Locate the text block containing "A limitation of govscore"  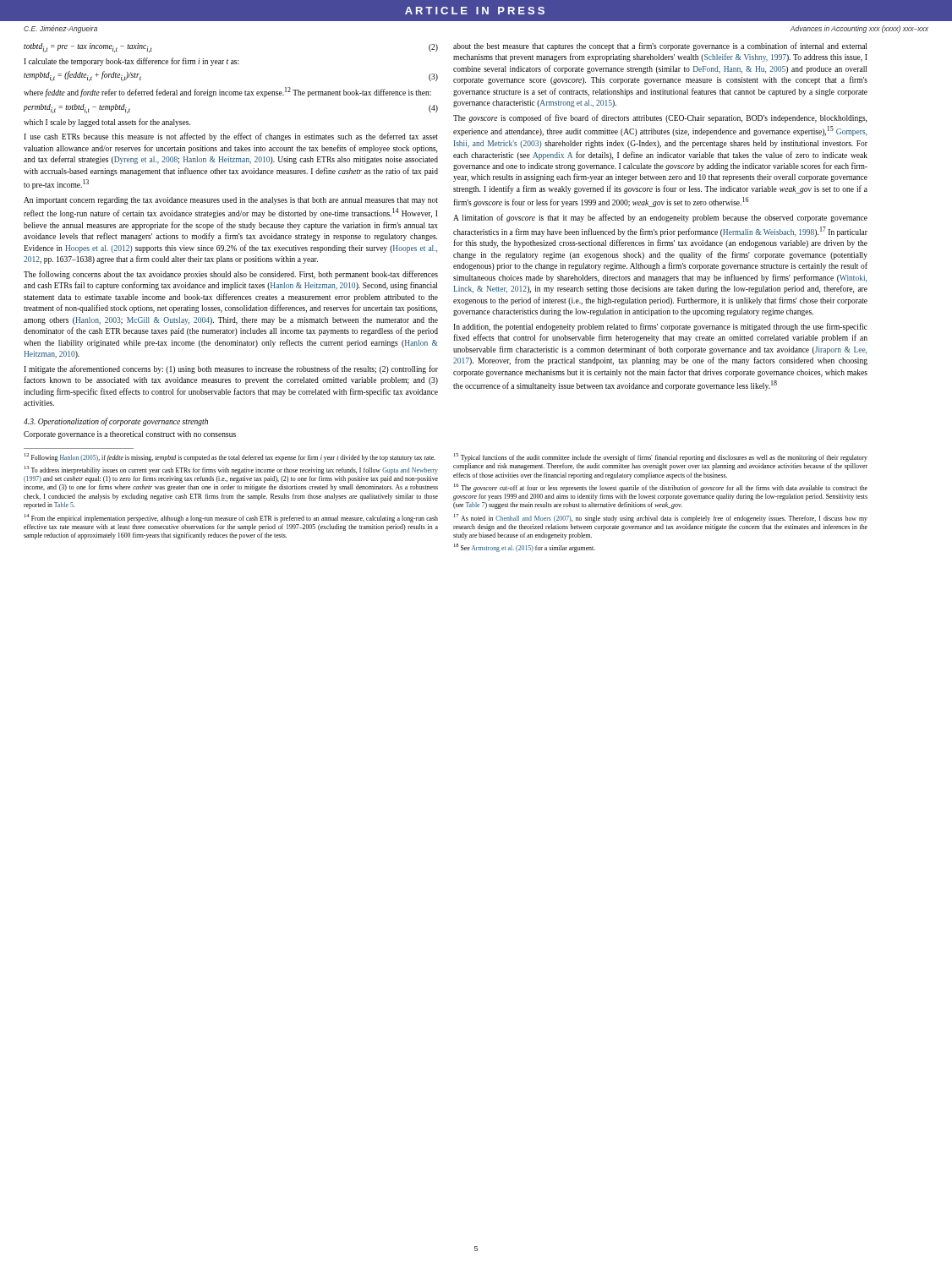pyautogui.click(x=660, y=265)
